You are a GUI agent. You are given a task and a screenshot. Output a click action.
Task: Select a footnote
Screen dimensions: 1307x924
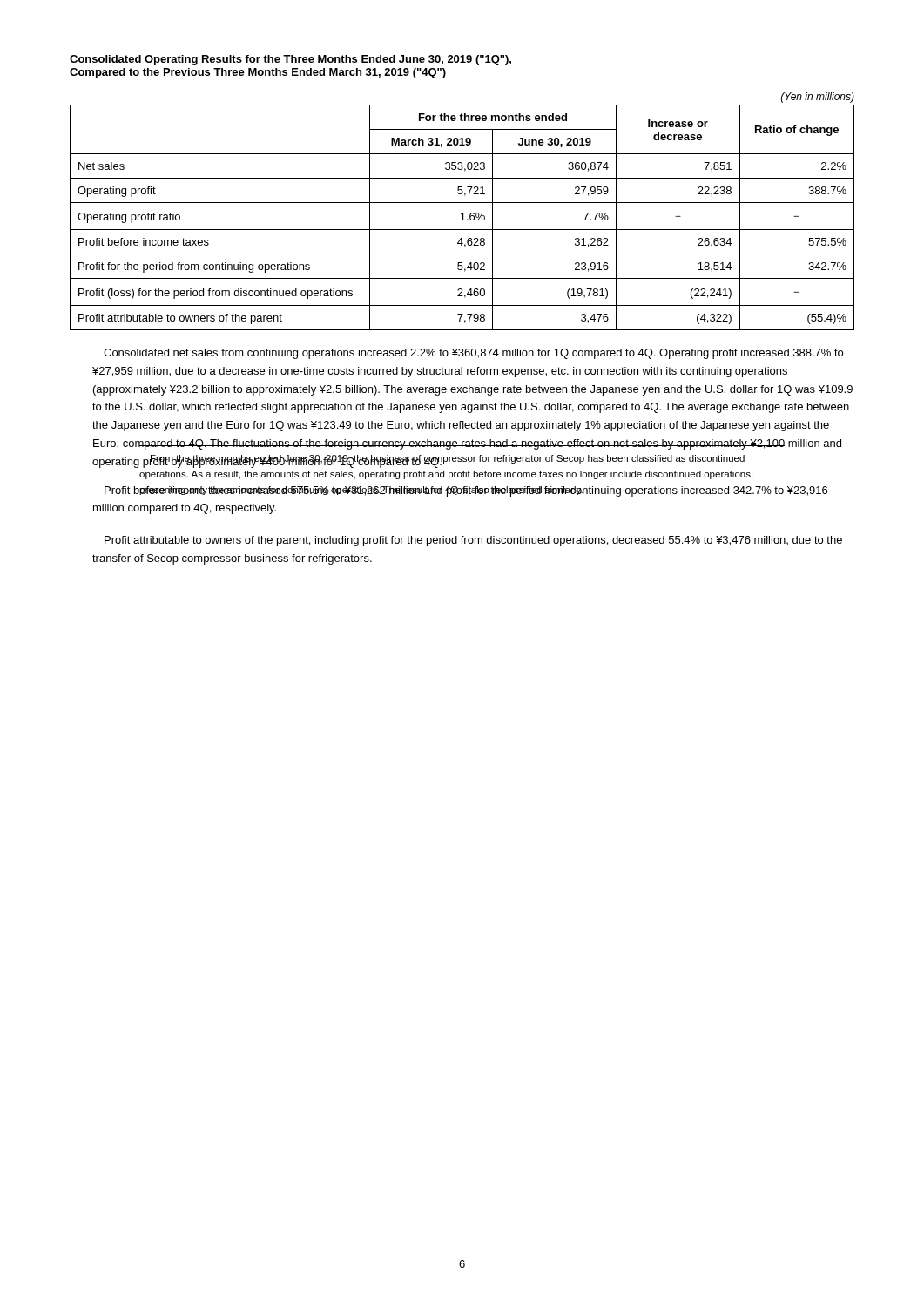pos(462,475)
